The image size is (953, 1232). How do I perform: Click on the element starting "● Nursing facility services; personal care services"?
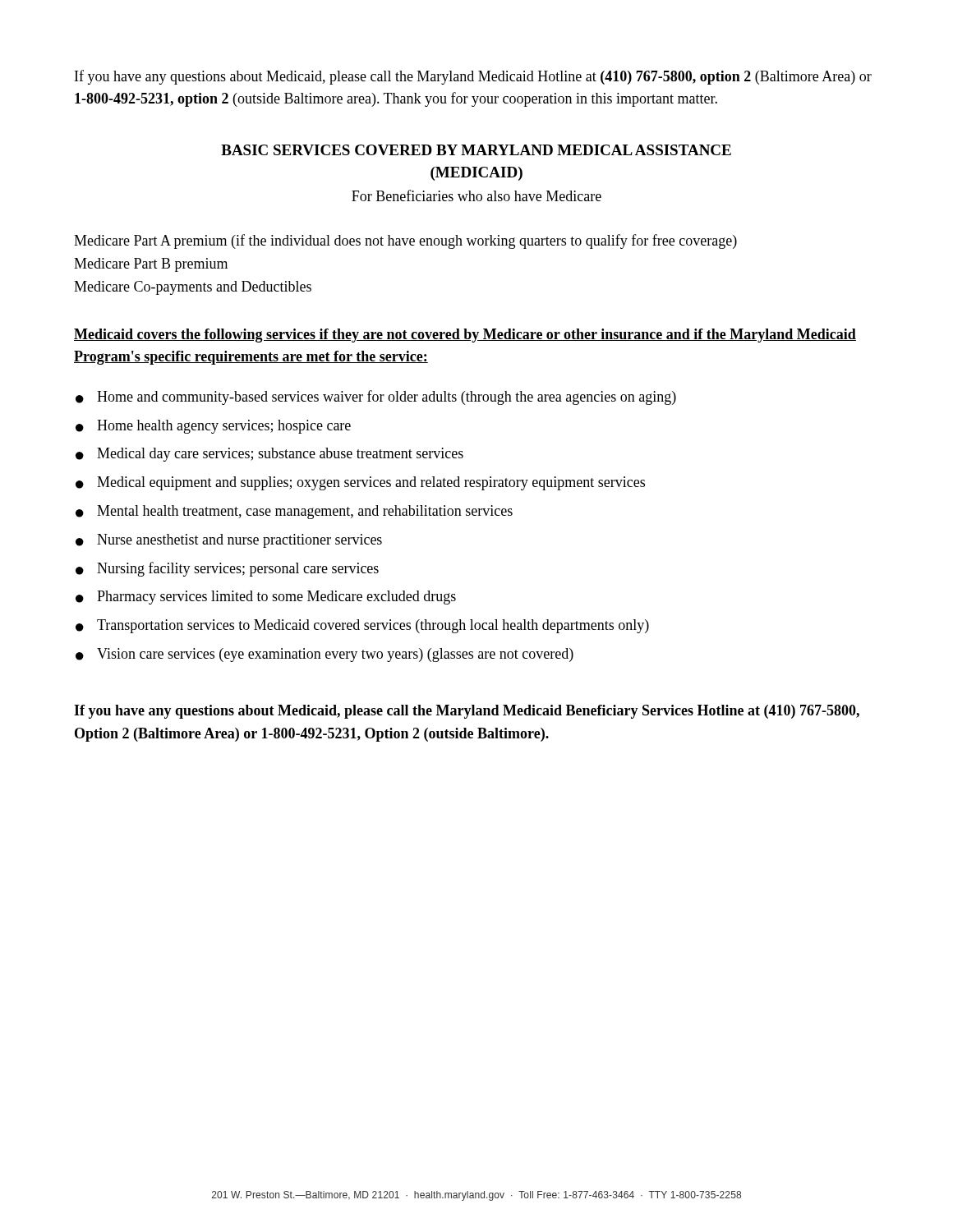tap(227, 569)
